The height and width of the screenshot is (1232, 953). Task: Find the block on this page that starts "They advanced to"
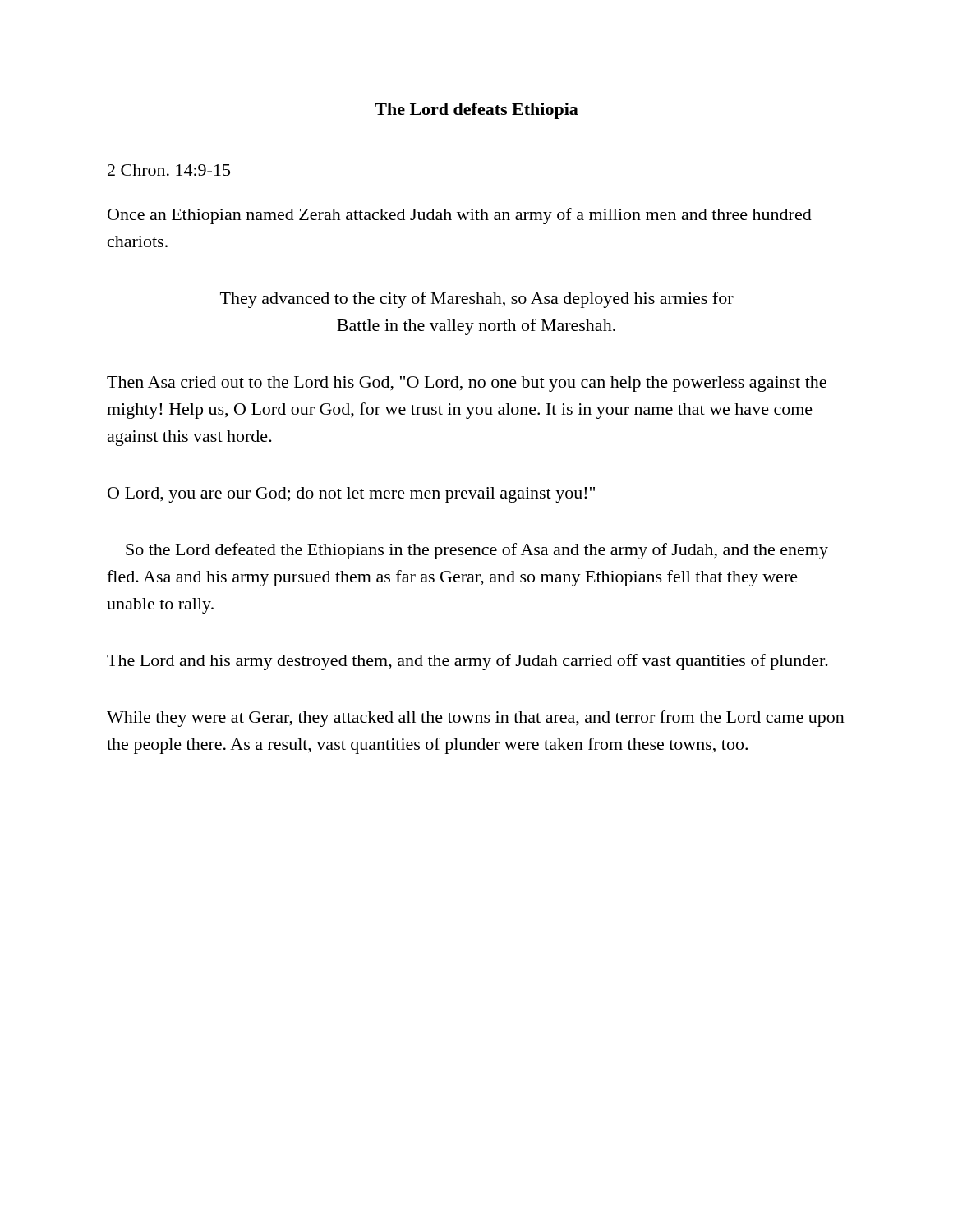pyautogui.click(x=476, y=311)
